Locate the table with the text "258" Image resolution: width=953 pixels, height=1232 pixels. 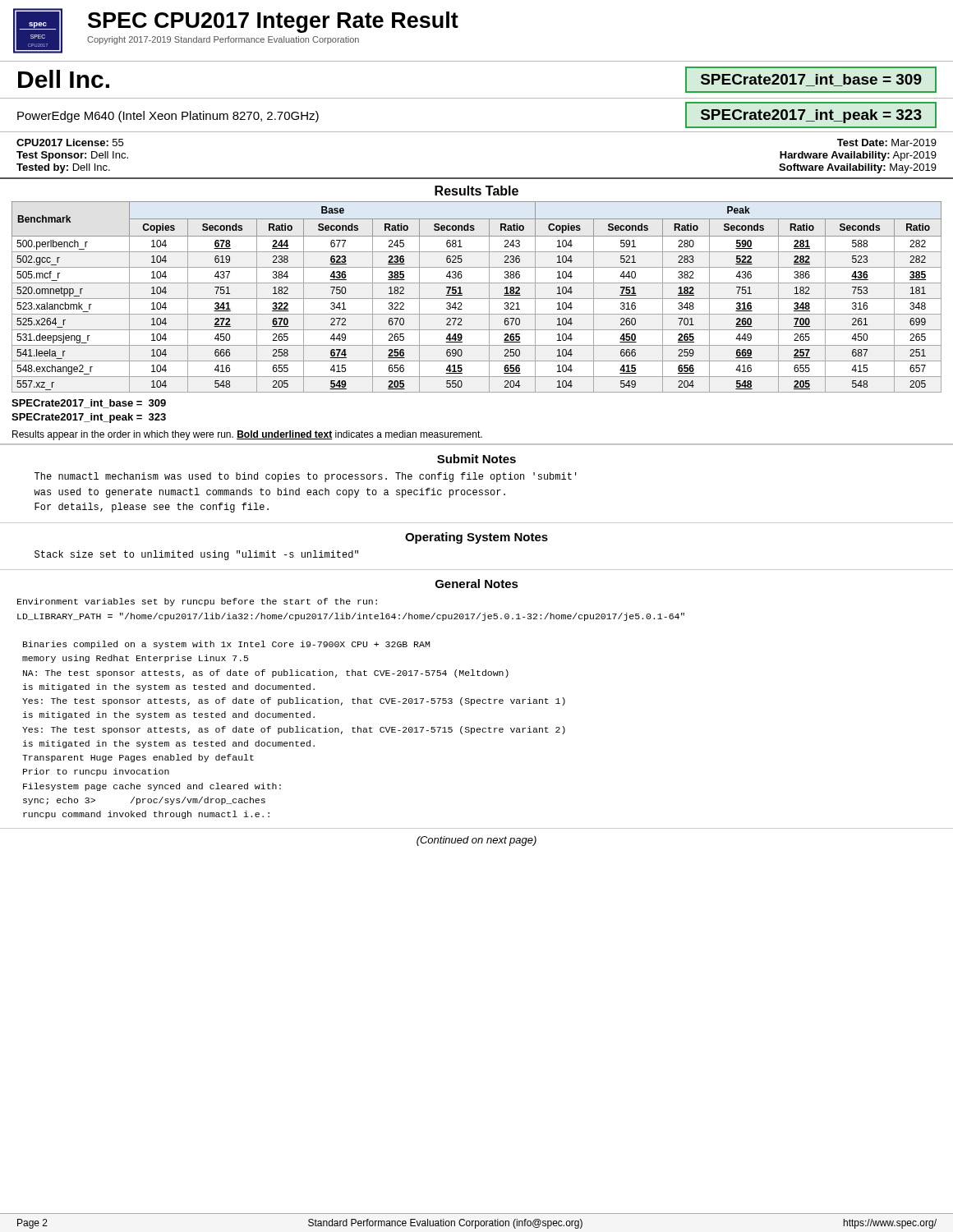coord(476,297)
